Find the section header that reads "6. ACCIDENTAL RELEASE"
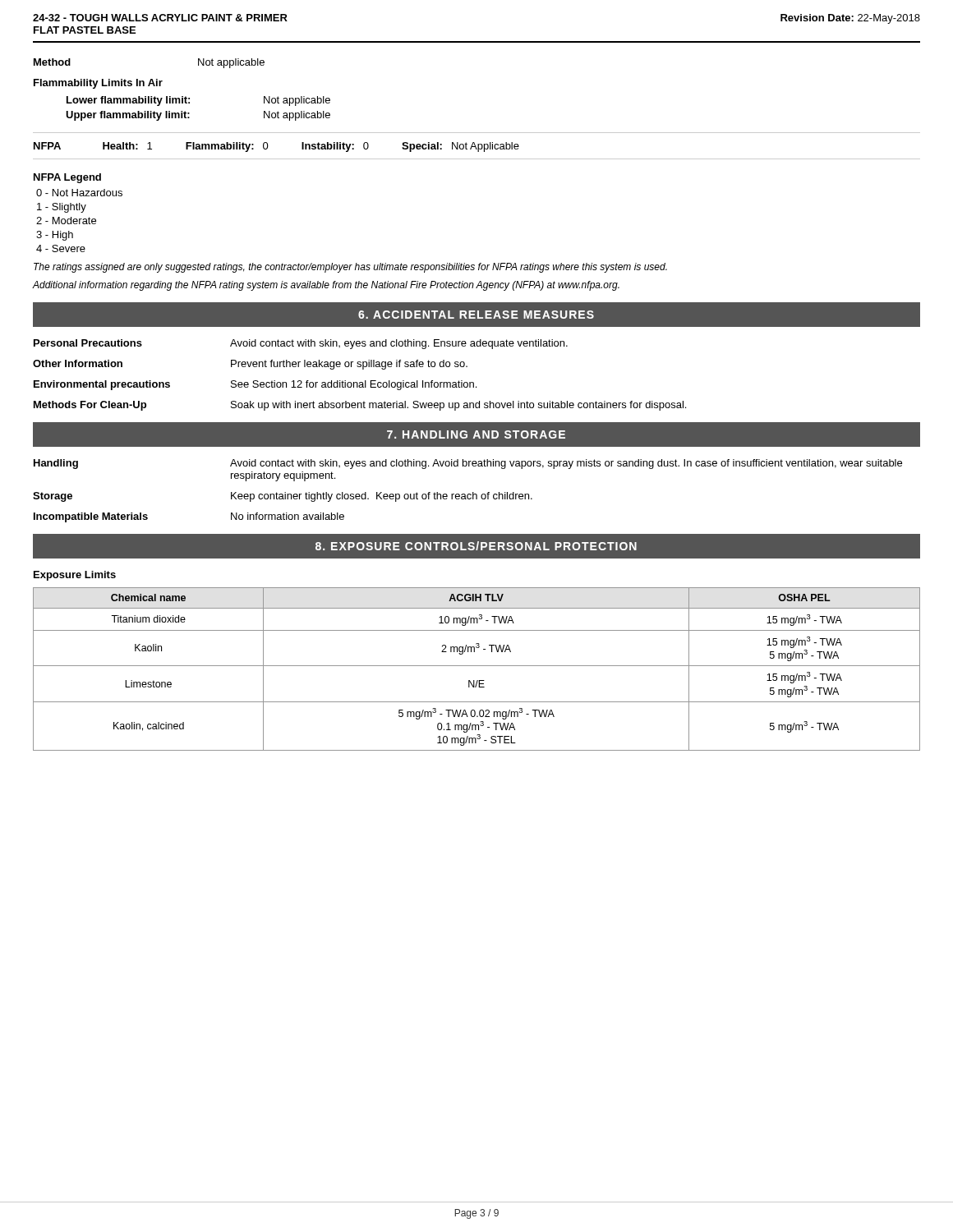 [476, 315]
